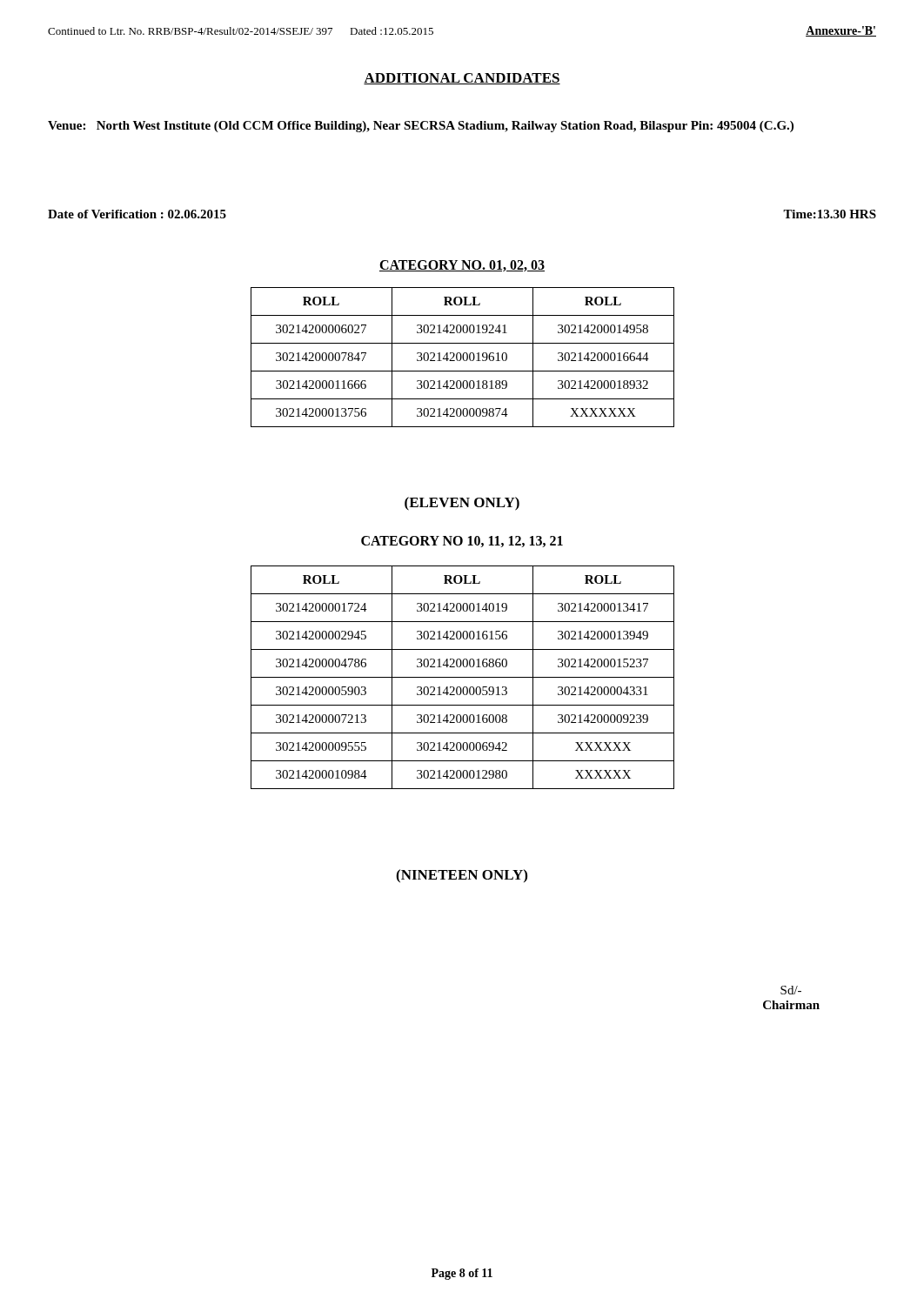
Task: Click on the text block containing "Venue: North West"
Action: (421, 125)
